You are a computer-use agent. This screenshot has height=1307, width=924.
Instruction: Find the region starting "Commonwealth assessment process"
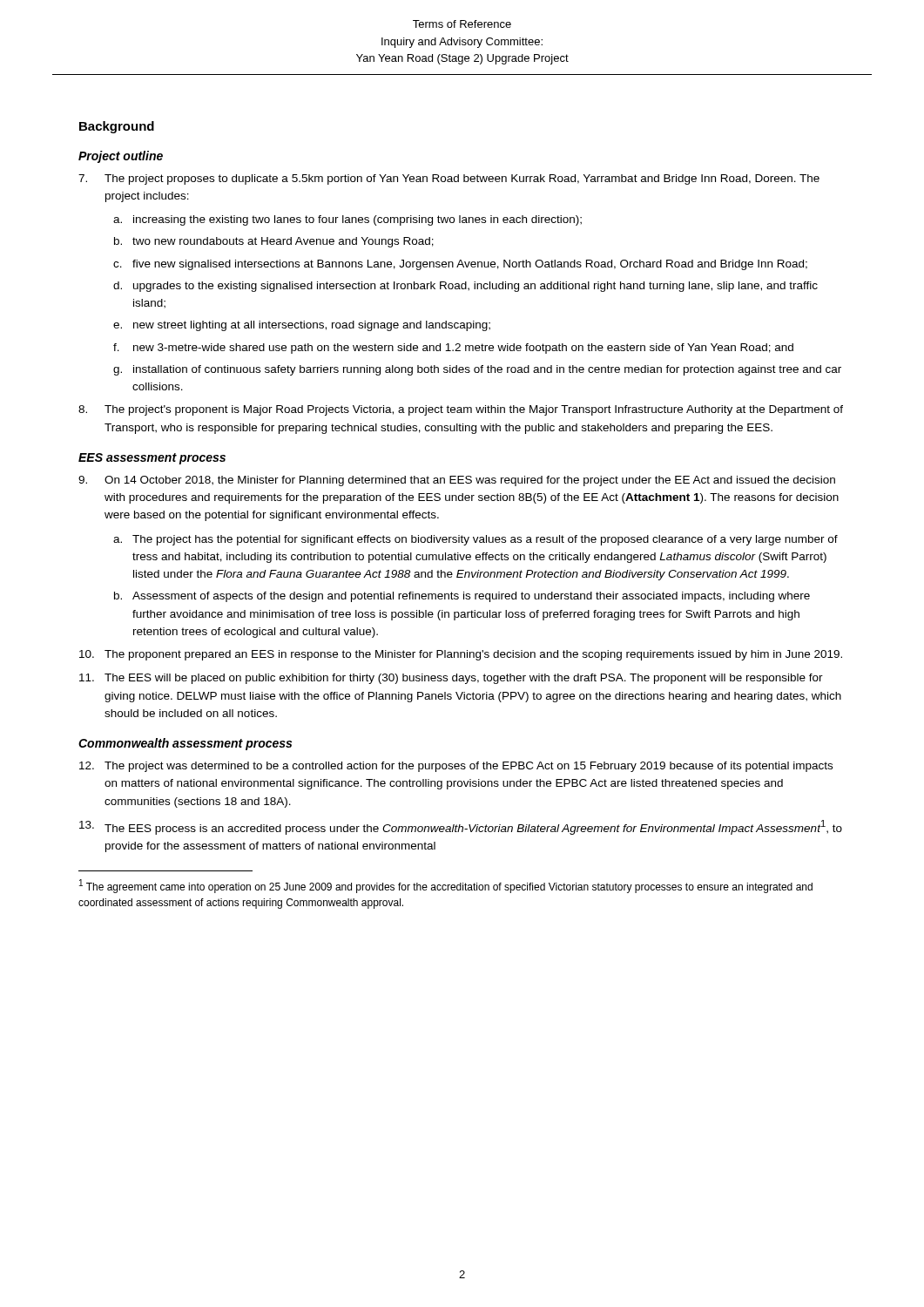pyautogui.click(x=185, y=743)
